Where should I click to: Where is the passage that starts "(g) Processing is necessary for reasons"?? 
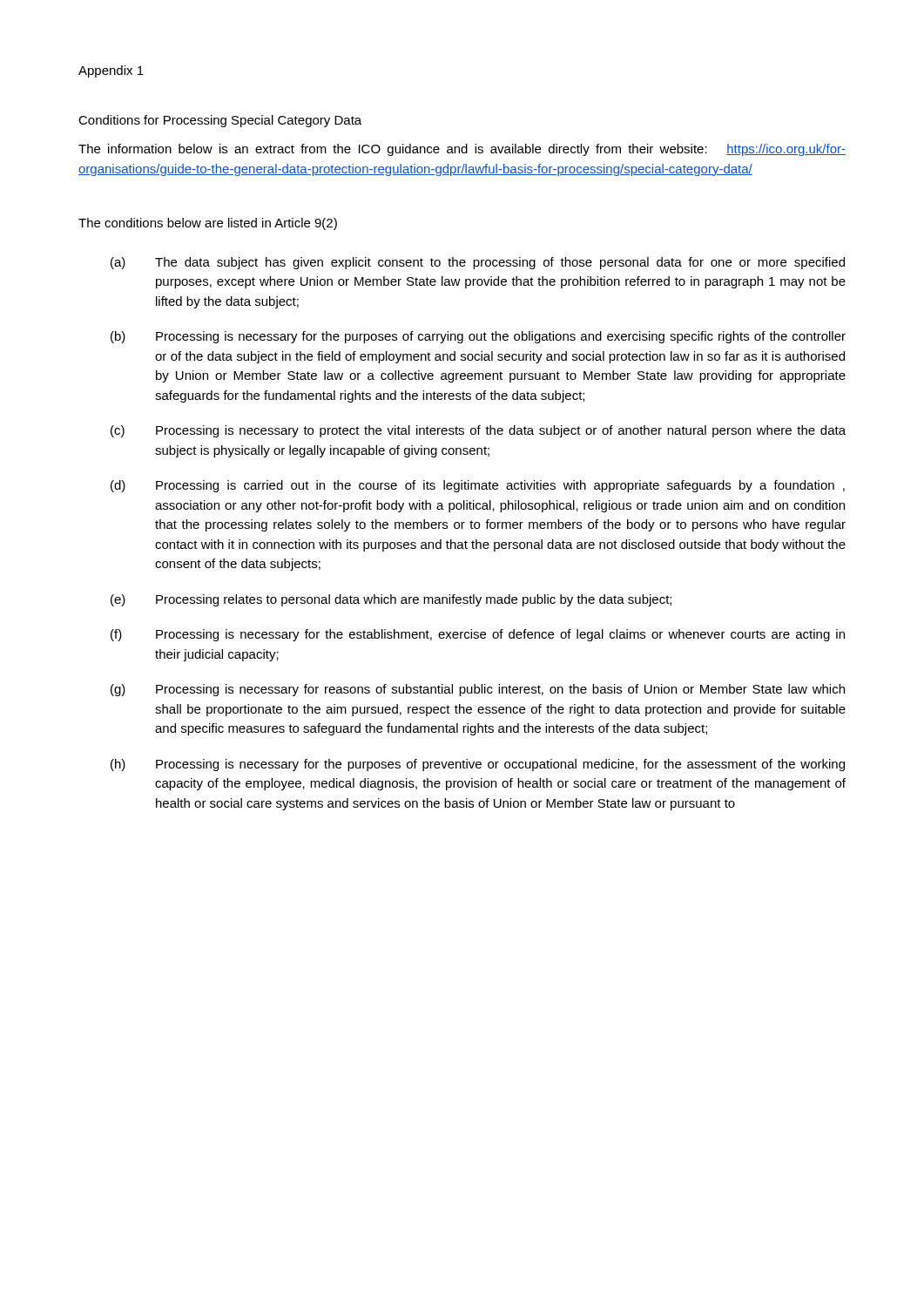462,709
